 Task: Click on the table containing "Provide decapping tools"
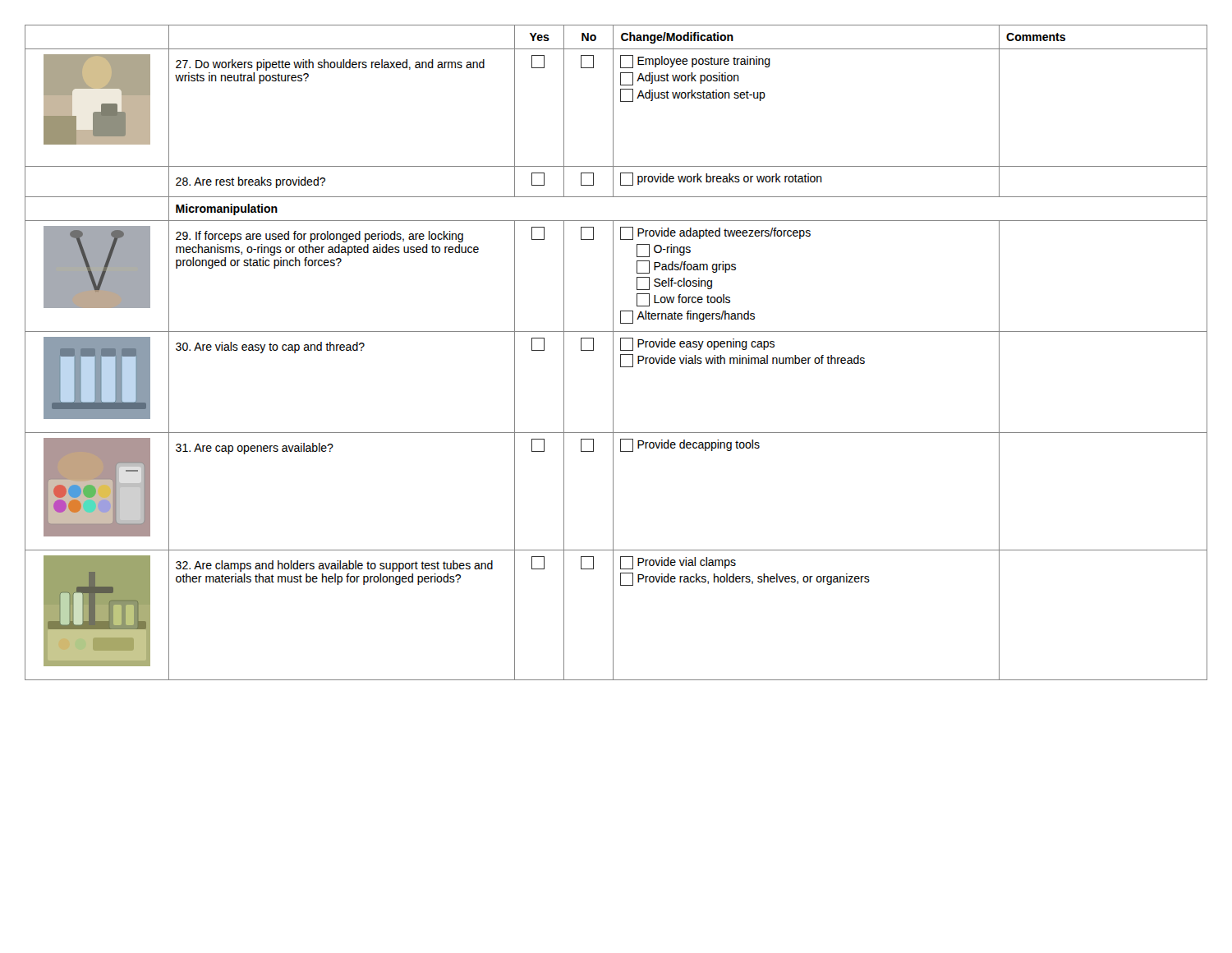pyautogui.click(x=616, y=352)
